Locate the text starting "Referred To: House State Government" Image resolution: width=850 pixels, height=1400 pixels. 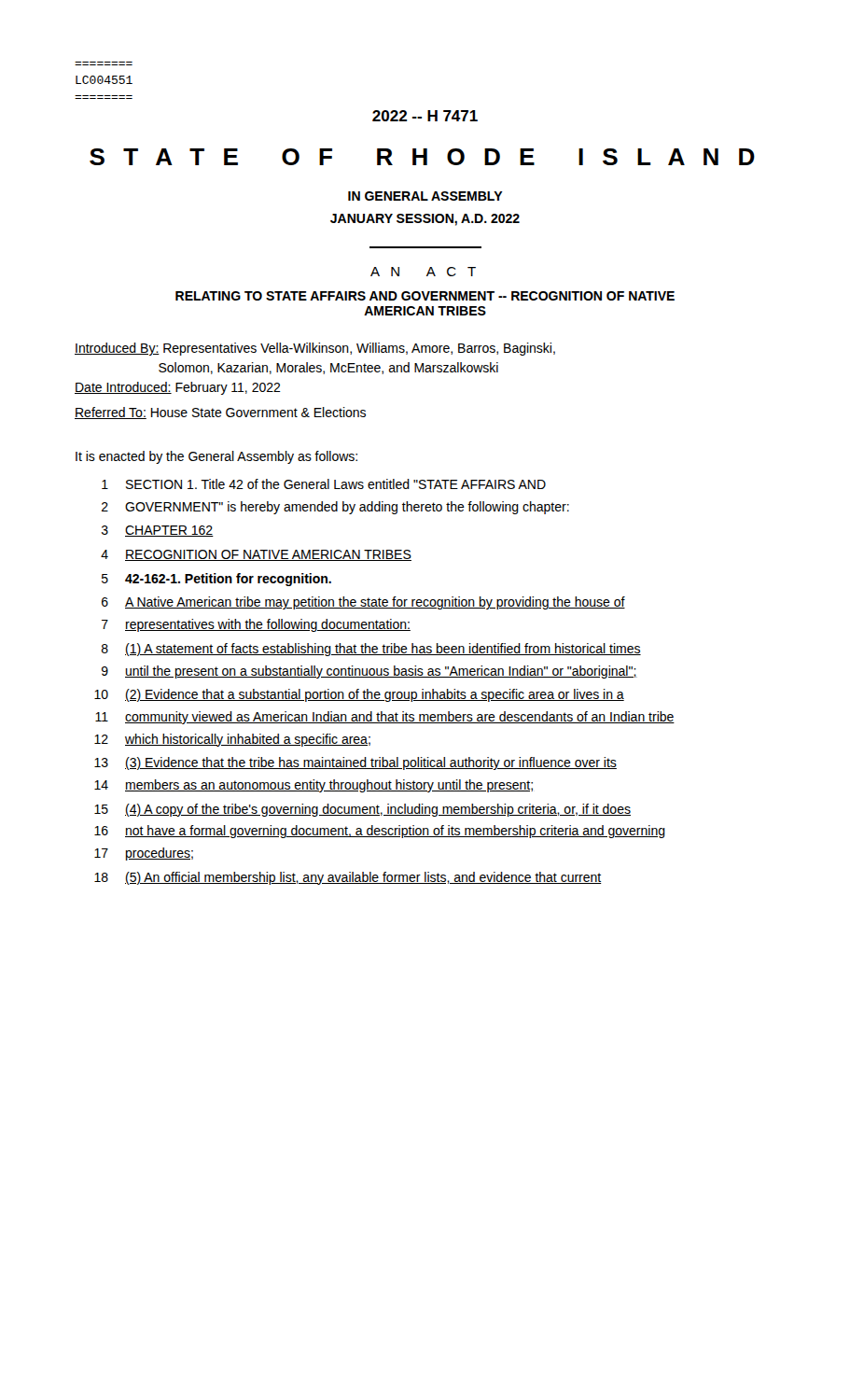[x=220, y=413]
